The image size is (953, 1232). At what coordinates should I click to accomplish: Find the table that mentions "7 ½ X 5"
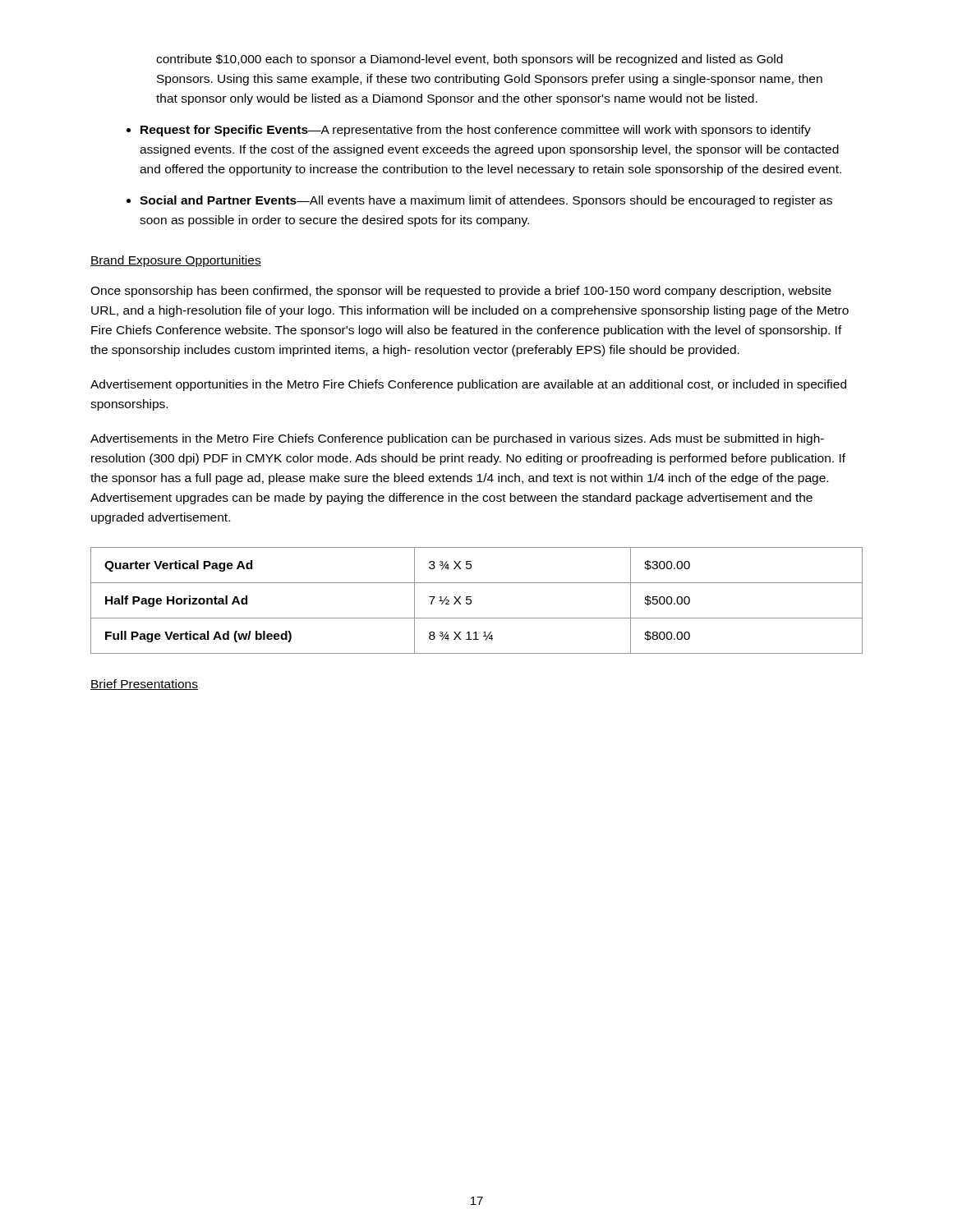(x=476, y=601)
